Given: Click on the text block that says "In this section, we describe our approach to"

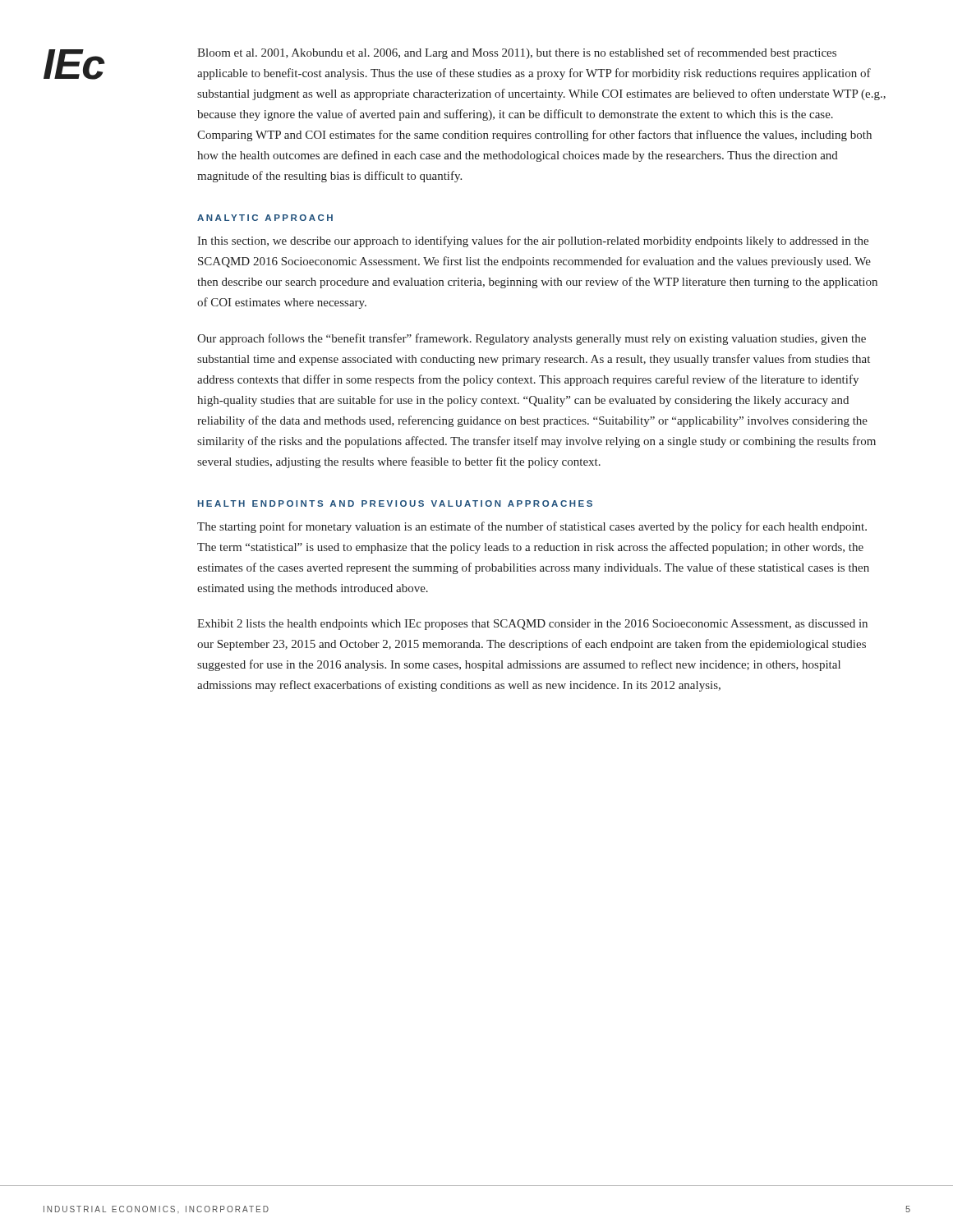Looking at the screenshot, I should coord(537,272).
